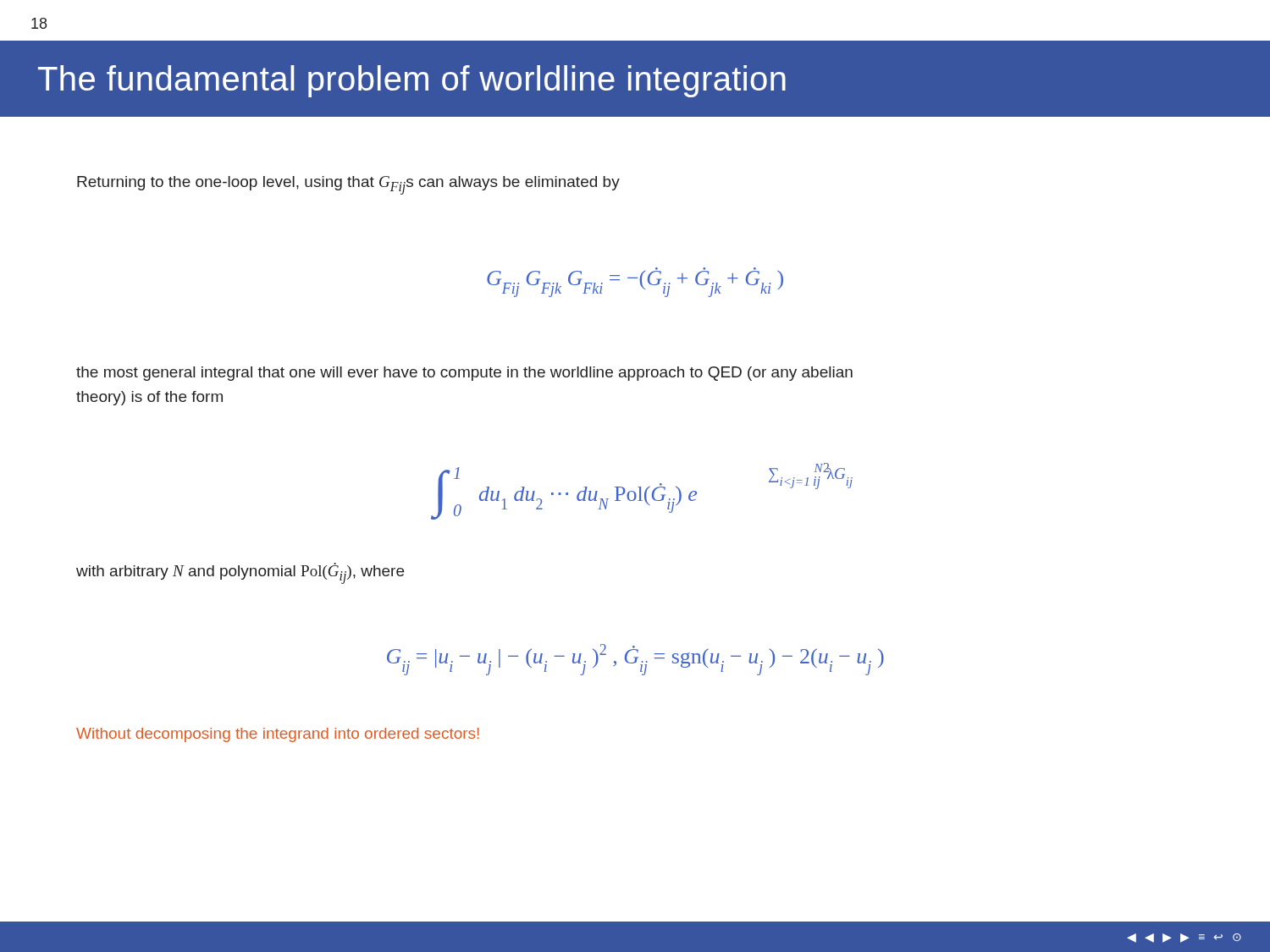This screenshot has height=952, width=1270.
Task: Where is the passage that starts "with arbitrary N and polynomial Pol(Ġij),"?
Action: [x=240, y=572]
